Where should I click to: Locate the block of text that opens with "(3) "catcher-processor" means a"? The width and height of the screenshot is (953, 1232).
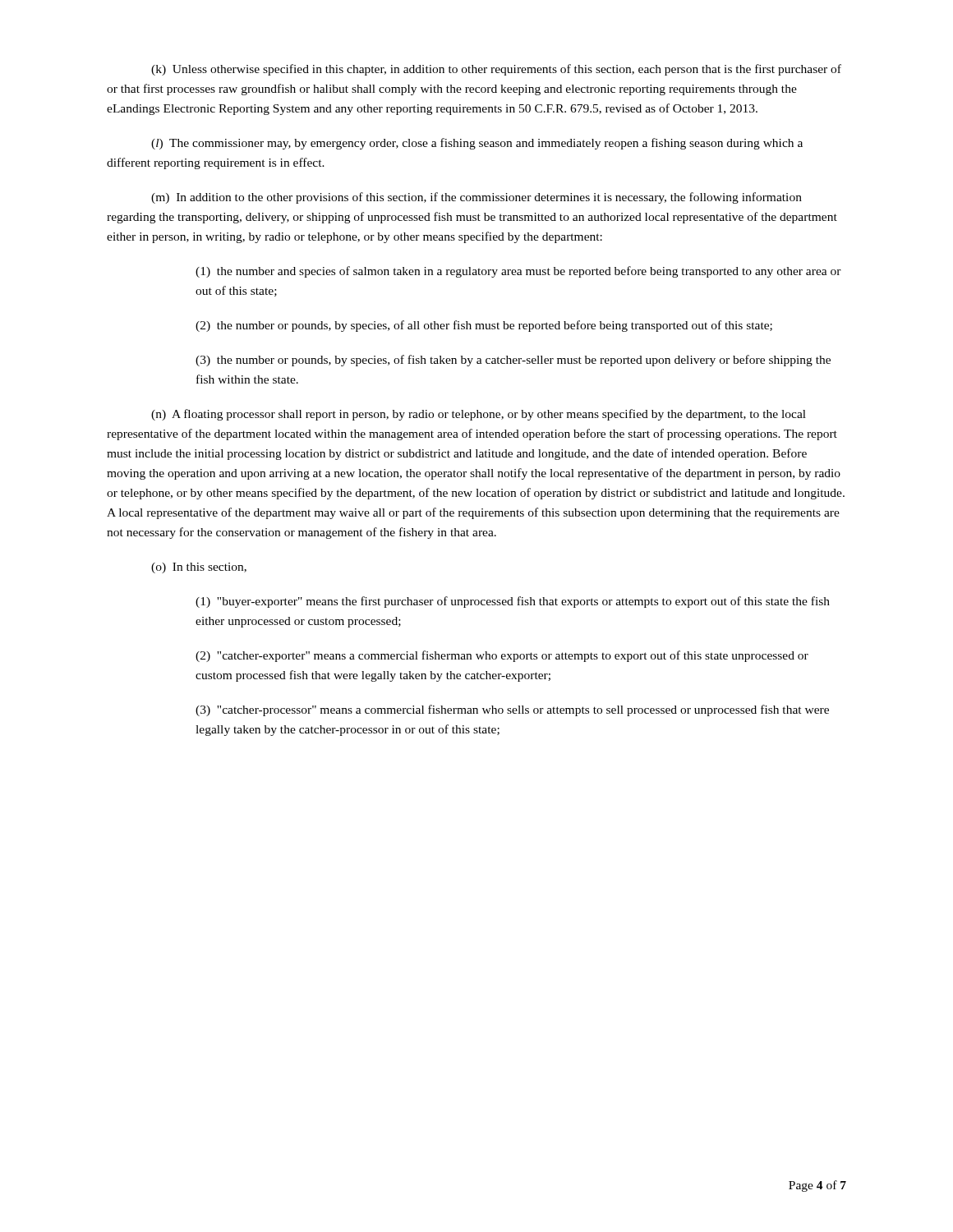coord(512,719)
